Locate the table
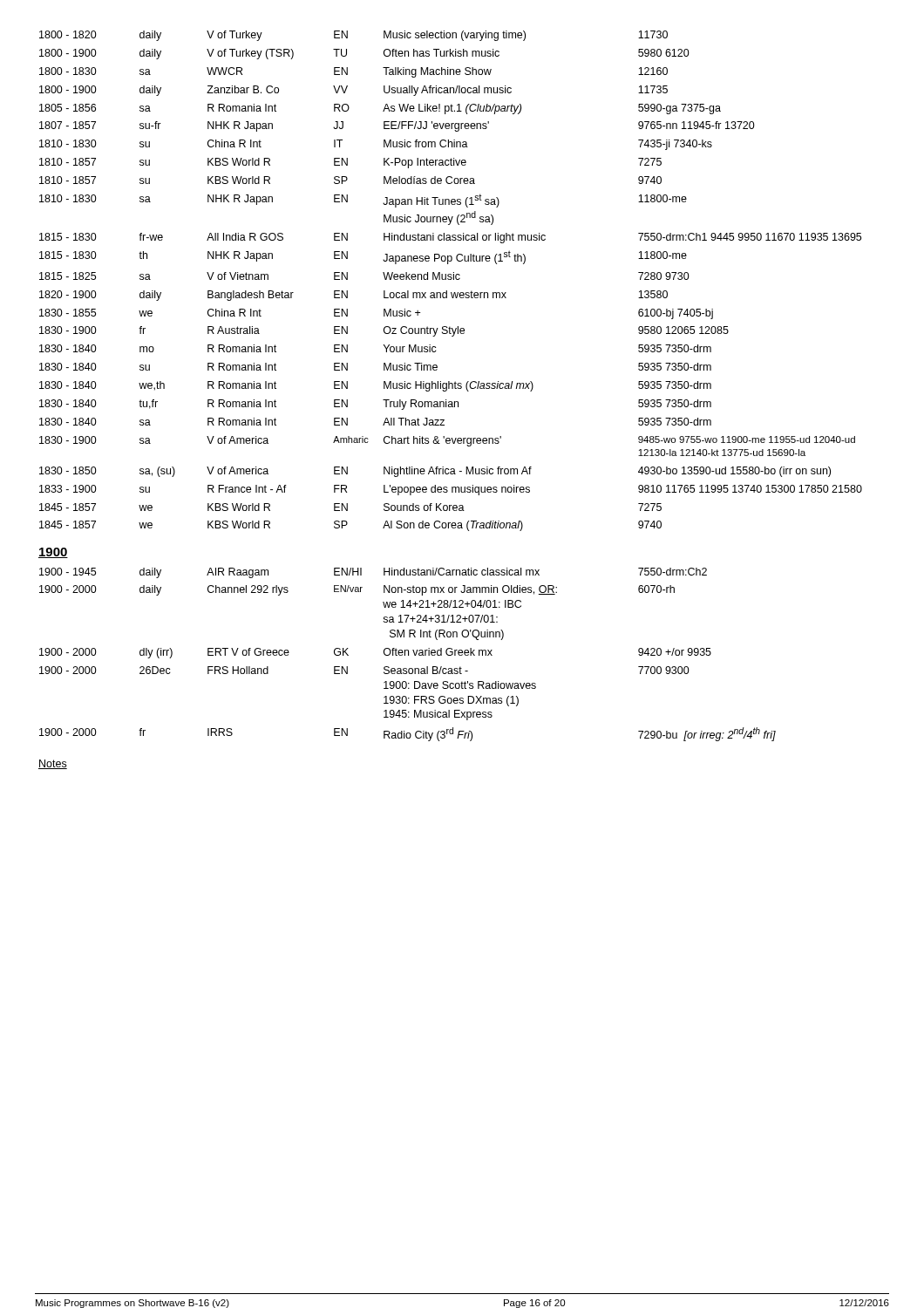The image size is (924, 1308). (x=462, y=623)
